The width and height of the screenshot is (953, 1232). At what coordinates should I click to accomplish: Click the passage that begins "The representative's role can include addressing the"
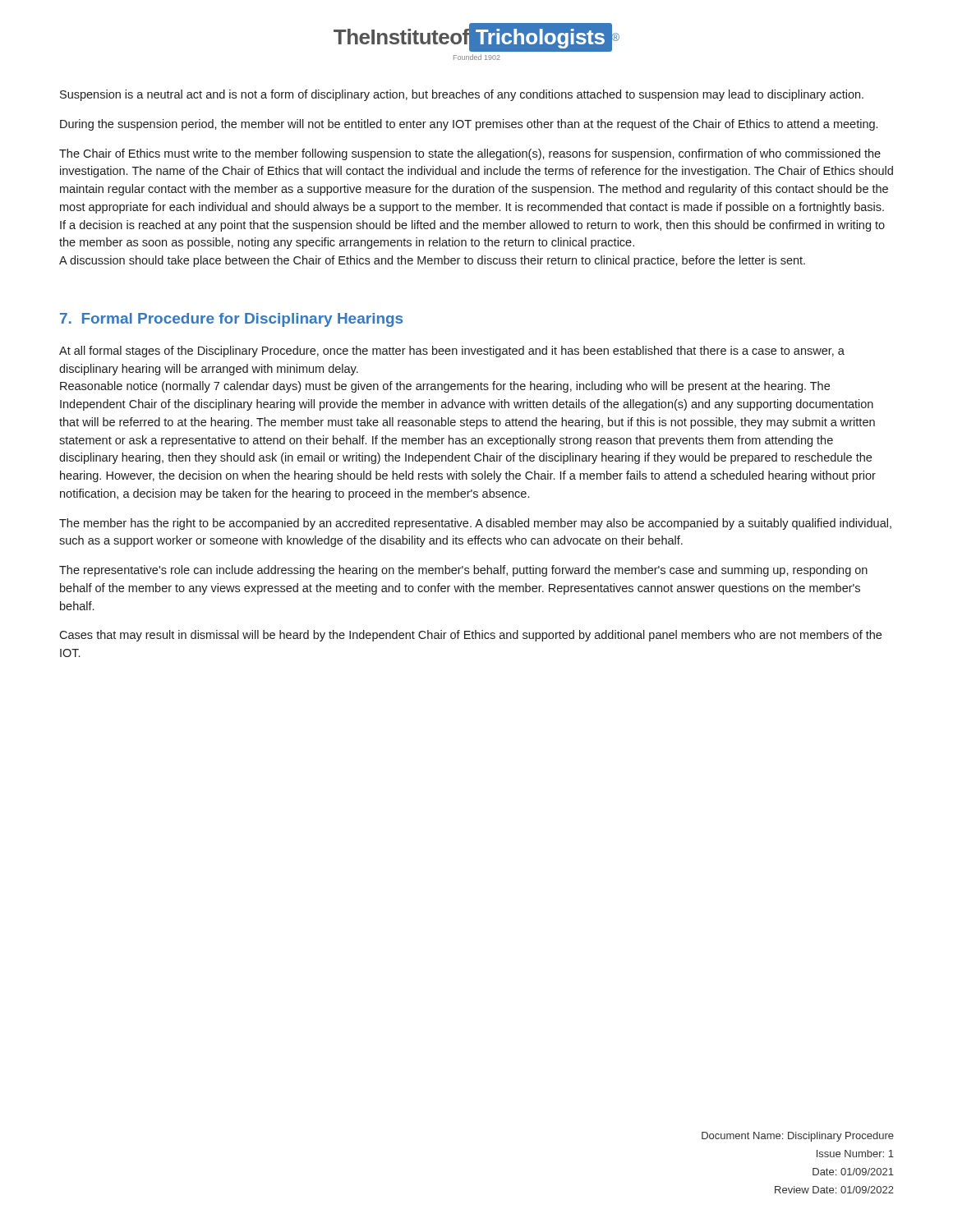click(464, 588)
